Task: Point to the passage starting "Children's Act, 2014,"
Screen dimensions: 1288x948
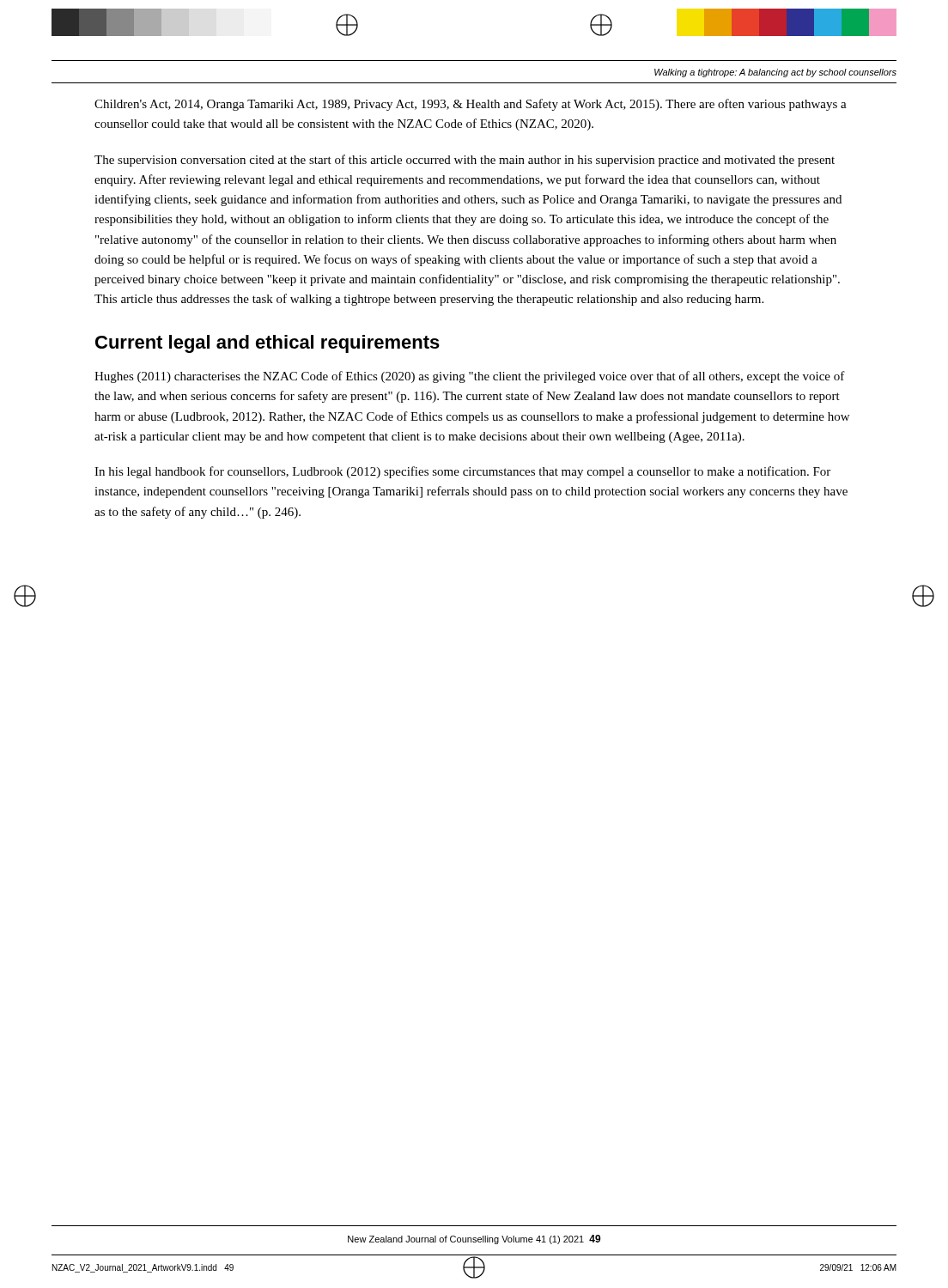Action: (470, 114)
